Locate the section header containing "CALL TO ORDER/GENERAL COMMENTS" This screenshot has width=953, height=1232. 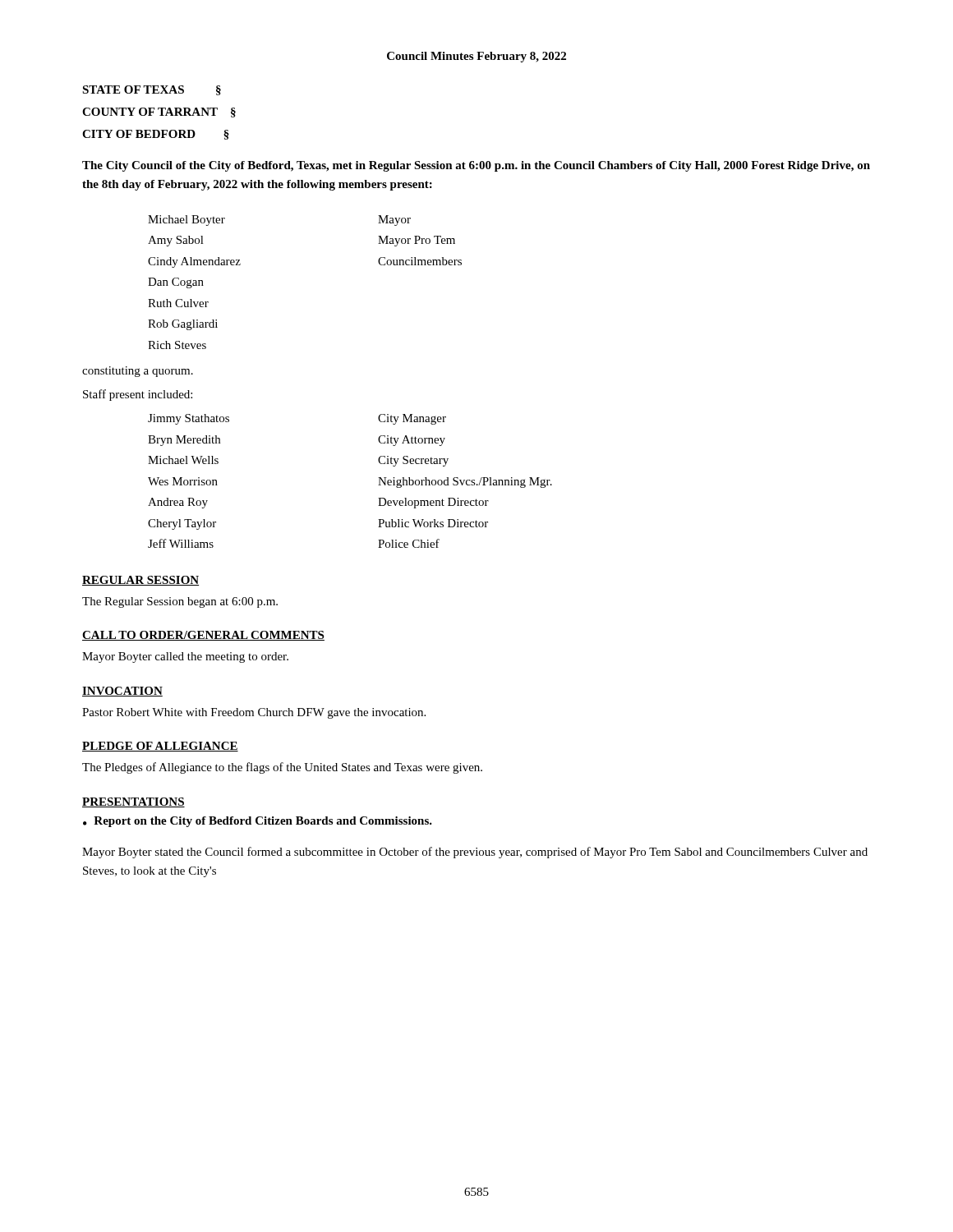pos(203,635)
